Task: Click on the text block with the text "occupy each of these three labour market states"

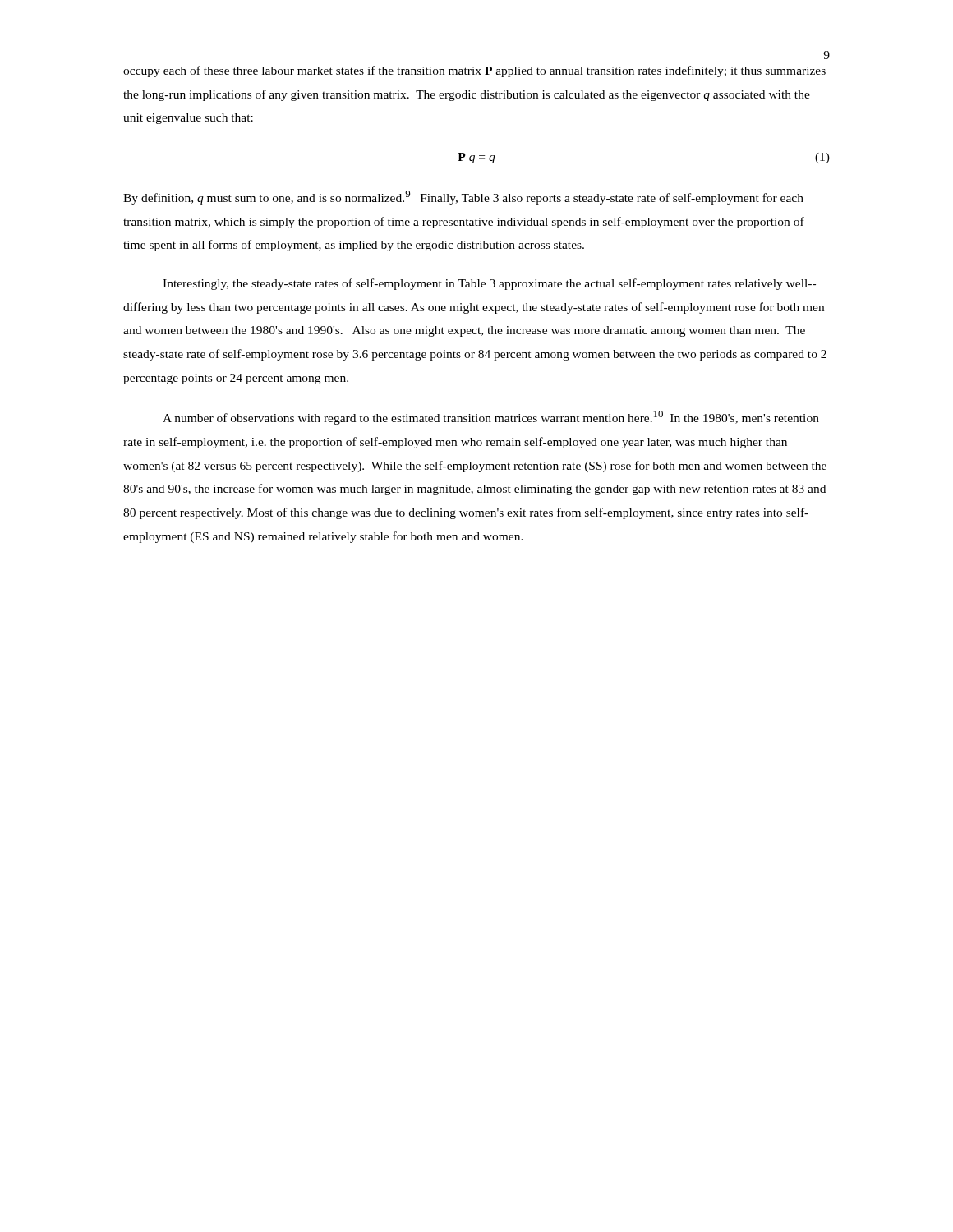Action: [x=475, y=94]
